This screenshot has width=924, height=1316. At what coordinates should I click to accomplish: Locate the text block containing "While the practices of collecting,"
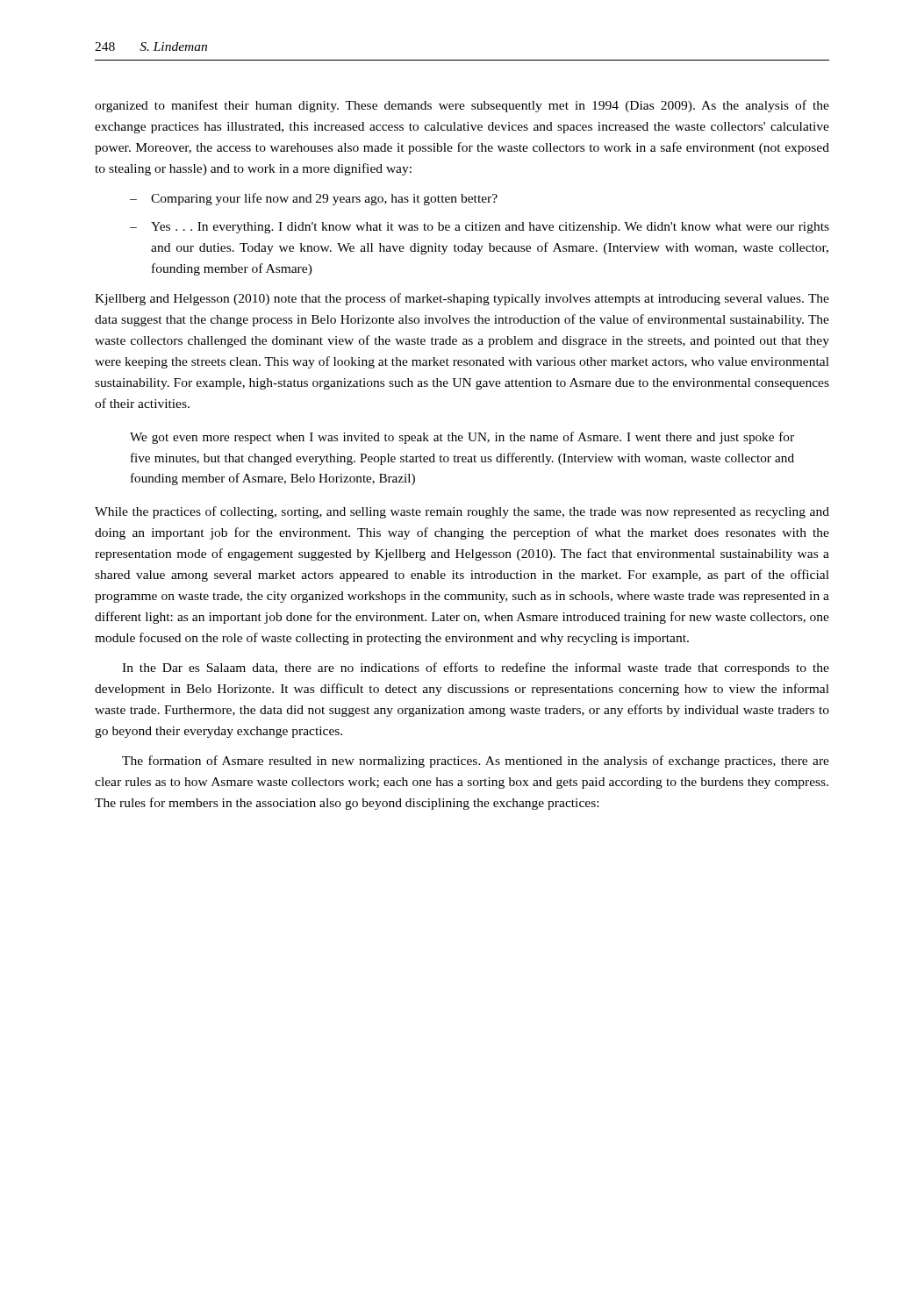pos(462,575)
